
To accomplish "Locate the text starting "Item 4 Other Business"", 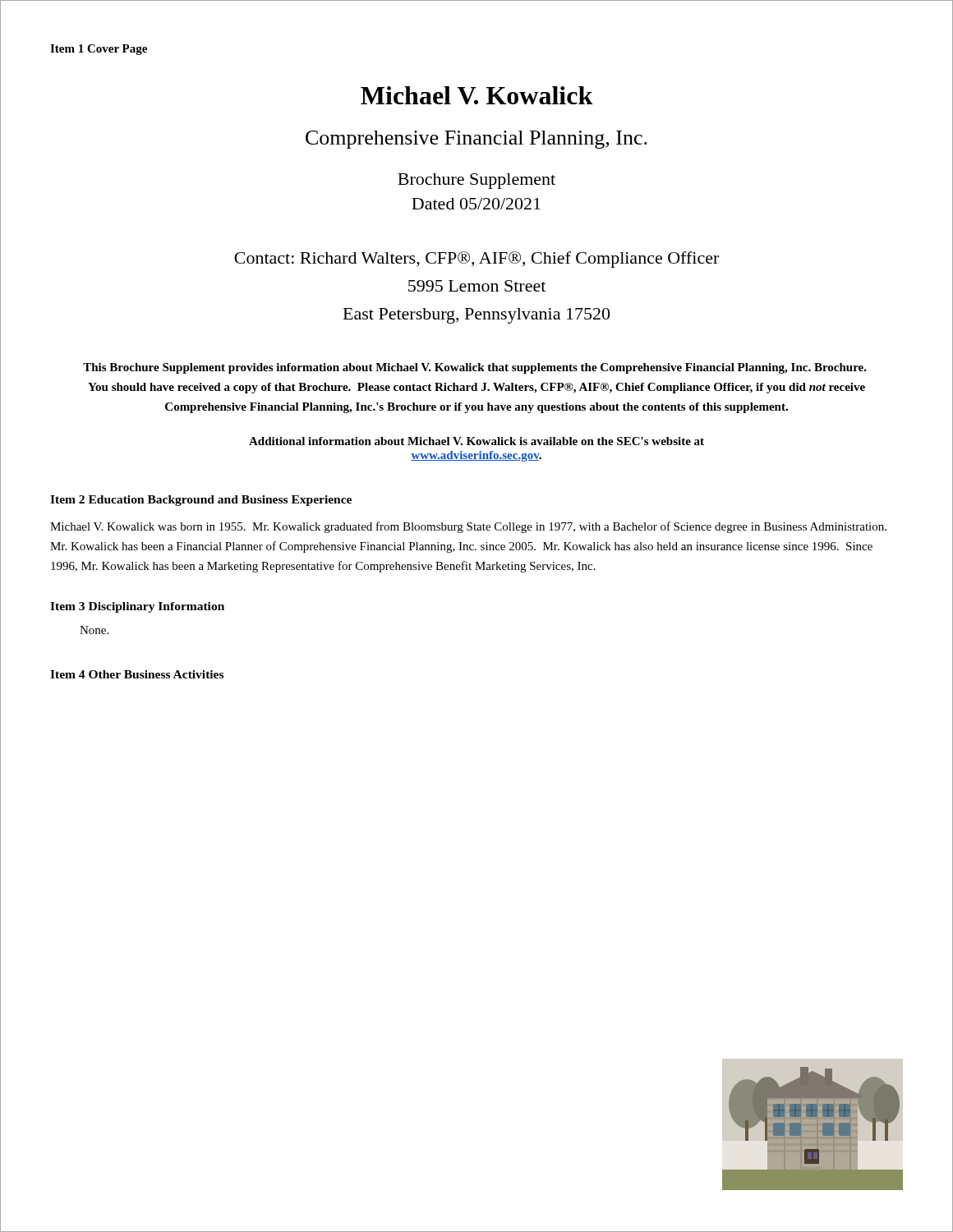I will (137, 674).
